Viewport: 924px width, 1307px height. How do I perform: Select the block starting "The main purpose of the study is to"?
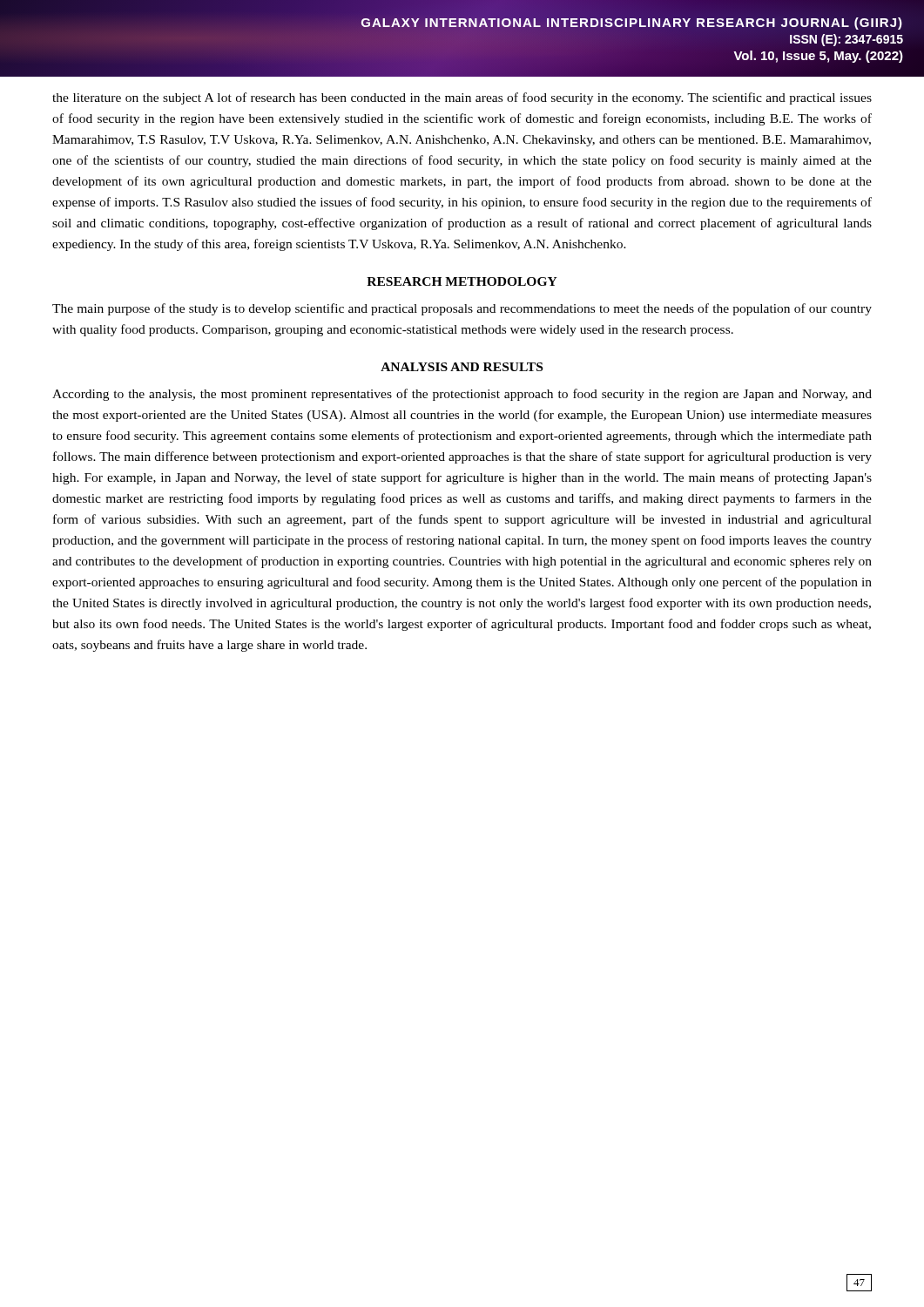[462, 319]
